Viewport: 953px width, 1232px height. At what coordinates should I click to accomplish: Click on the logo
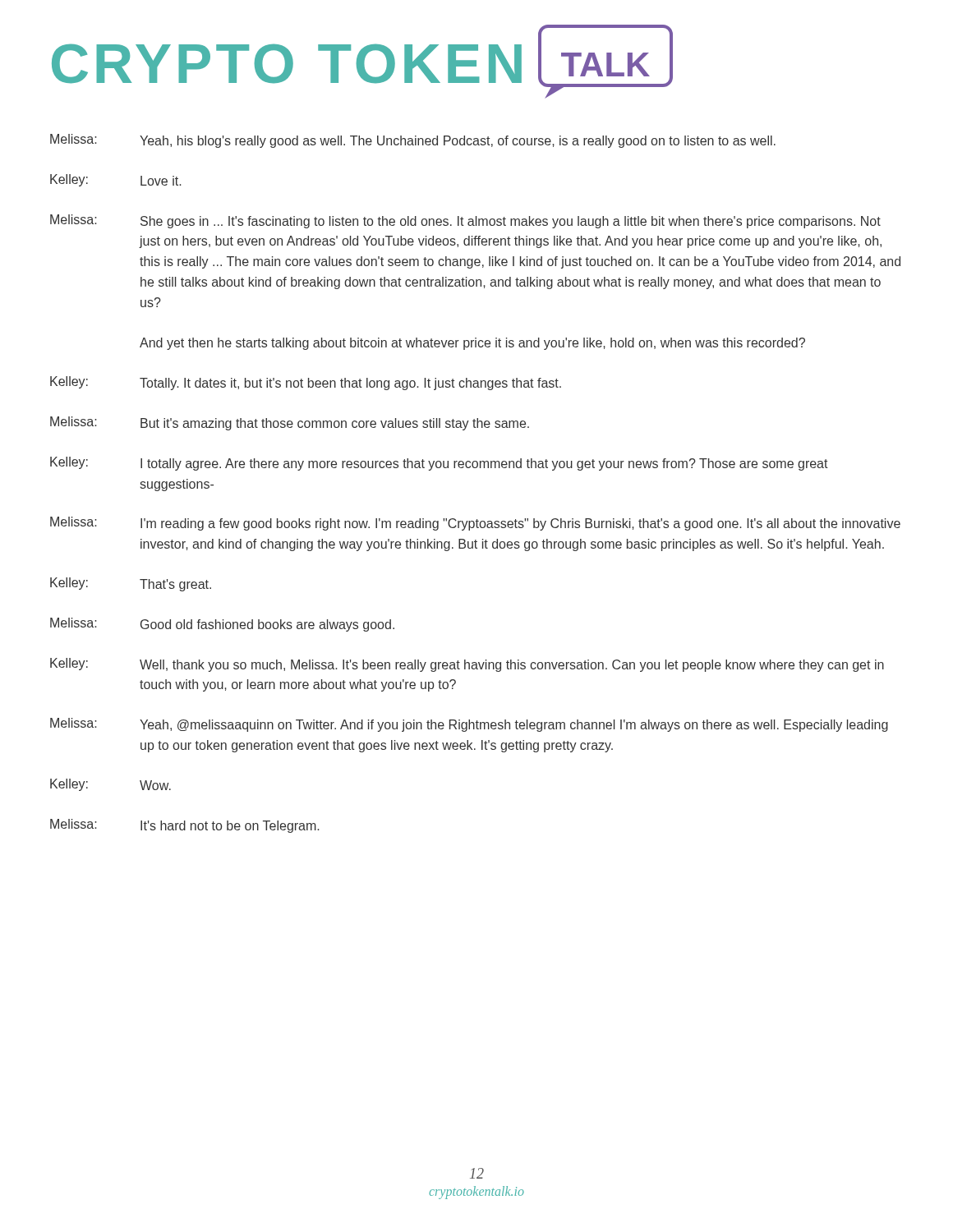476,63
